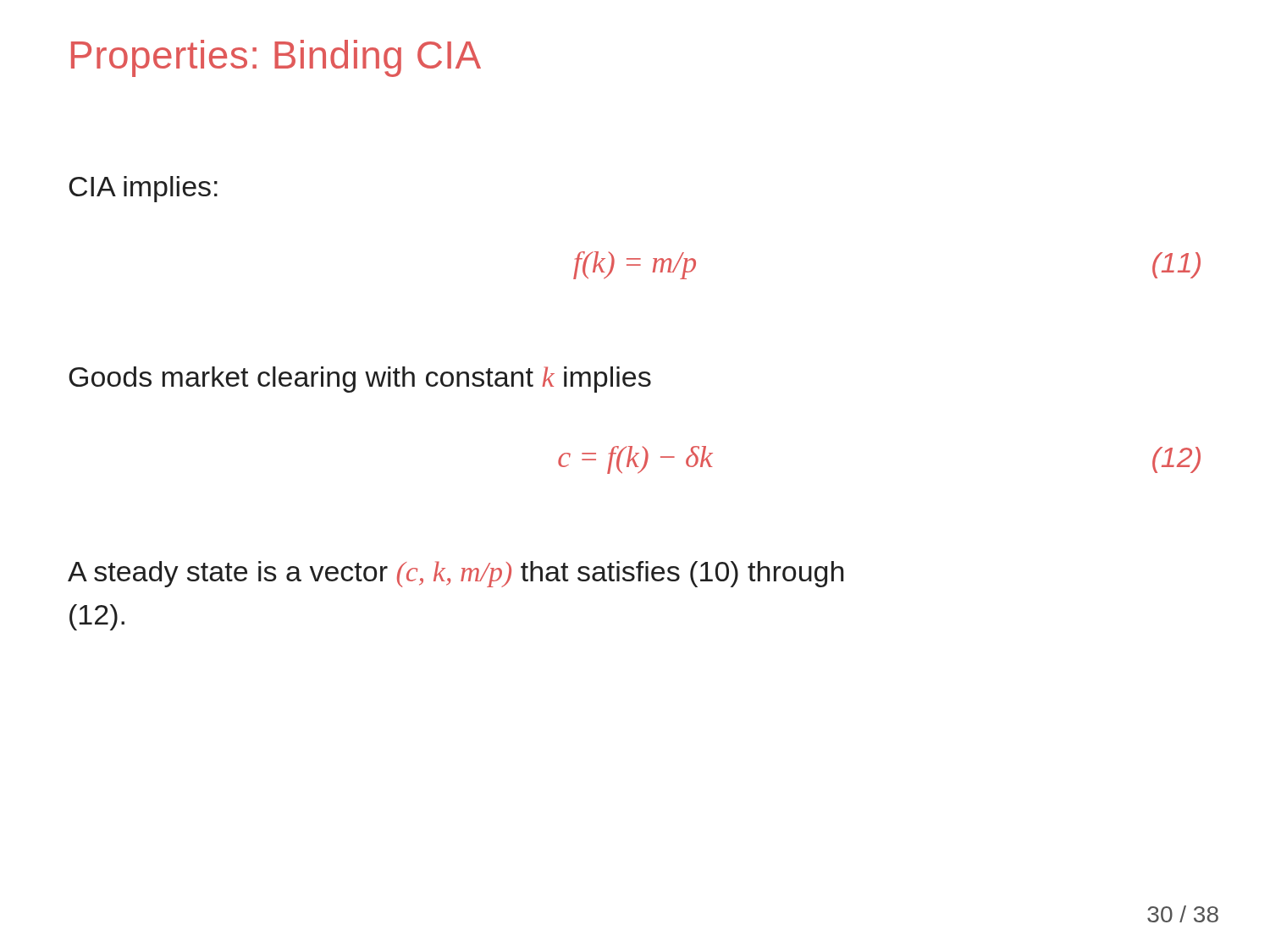
Task: Click on the element starting "Properties: Binding CIA"
Action: coord(275,55)
